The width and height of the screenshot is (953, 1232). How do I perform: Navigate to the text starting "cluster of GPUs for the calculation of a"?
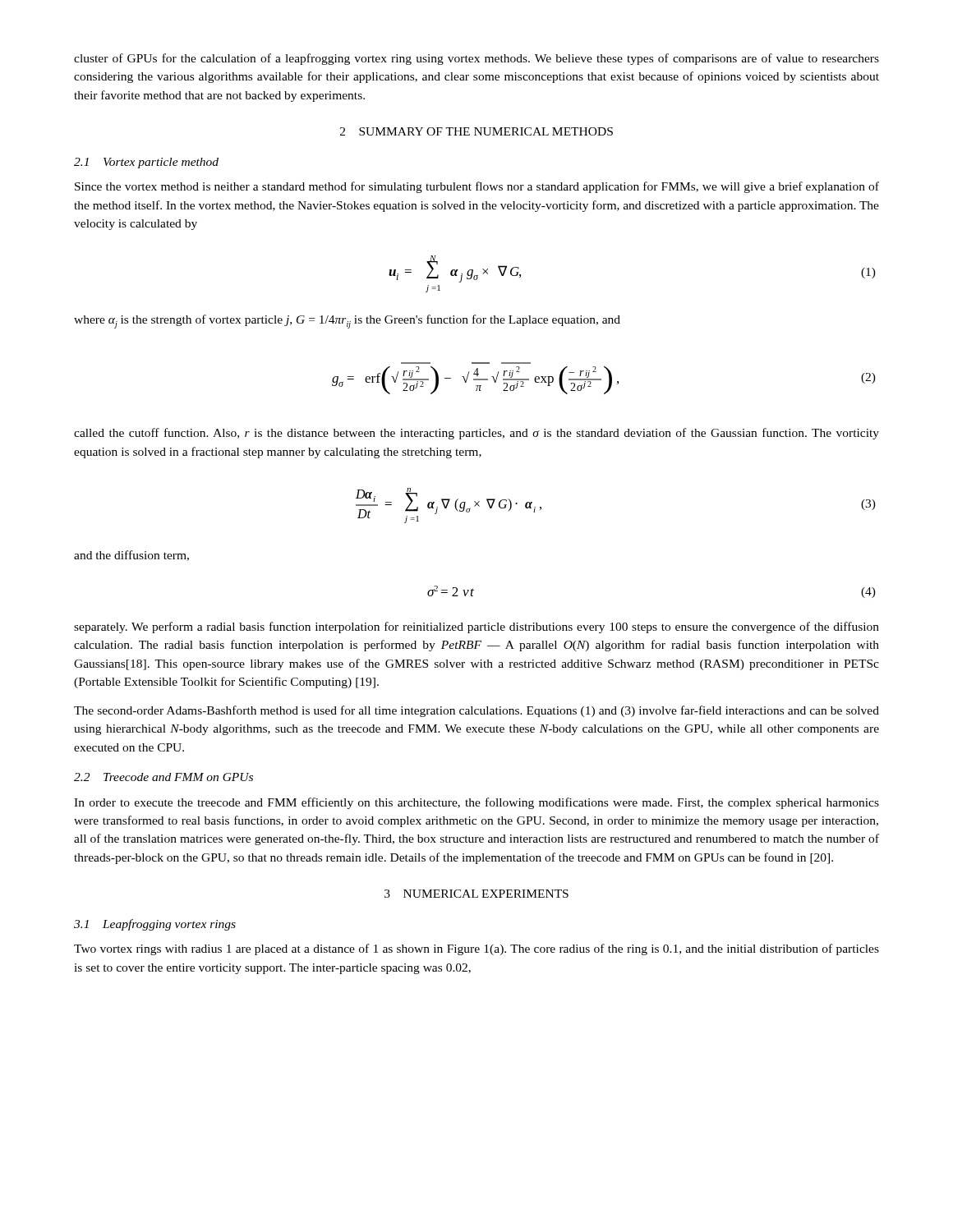click(x=476, y=77)
